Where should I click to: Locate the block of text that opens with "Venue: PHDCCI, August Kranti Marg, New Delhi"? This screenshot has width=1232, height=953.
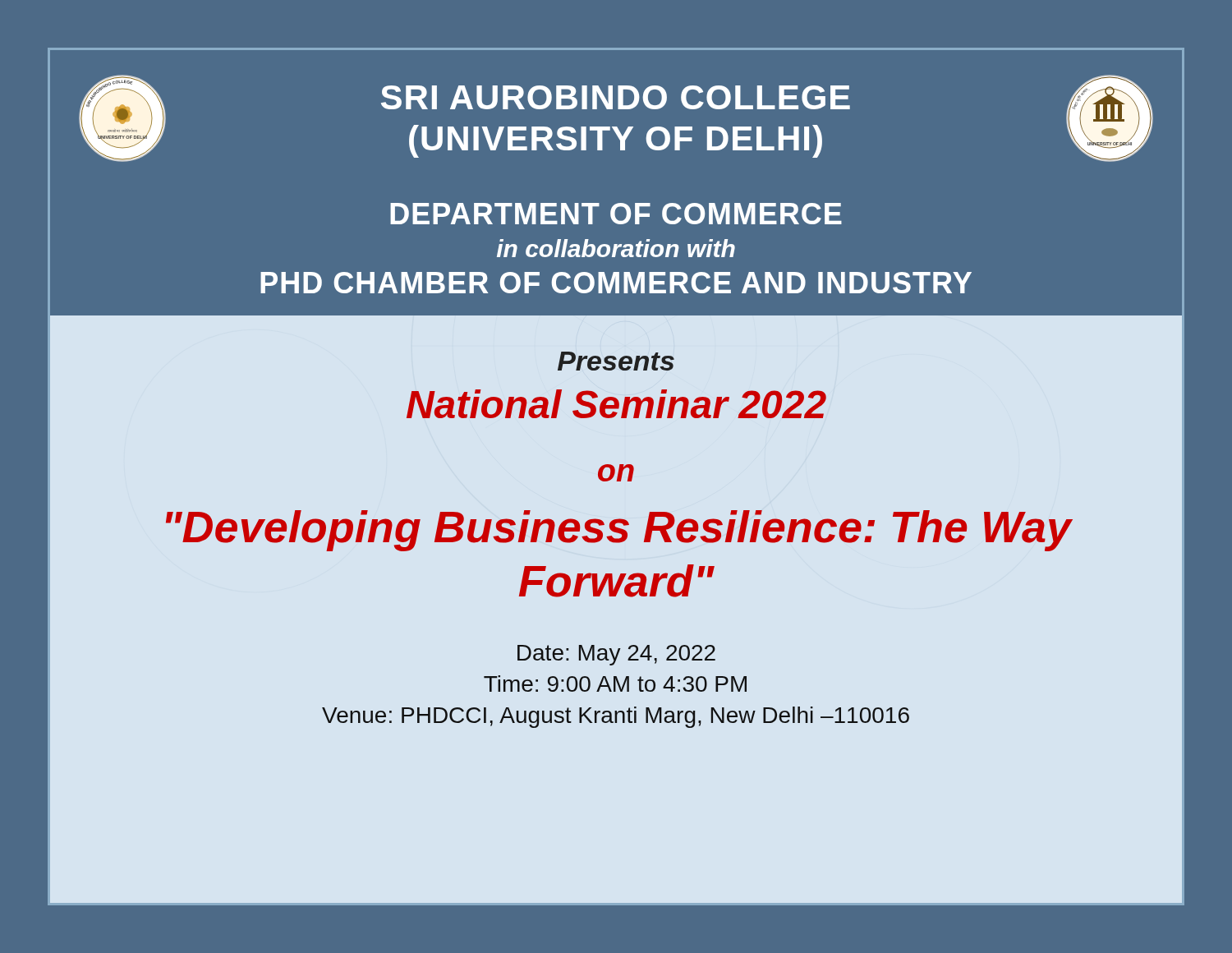(x=616, y=715)
